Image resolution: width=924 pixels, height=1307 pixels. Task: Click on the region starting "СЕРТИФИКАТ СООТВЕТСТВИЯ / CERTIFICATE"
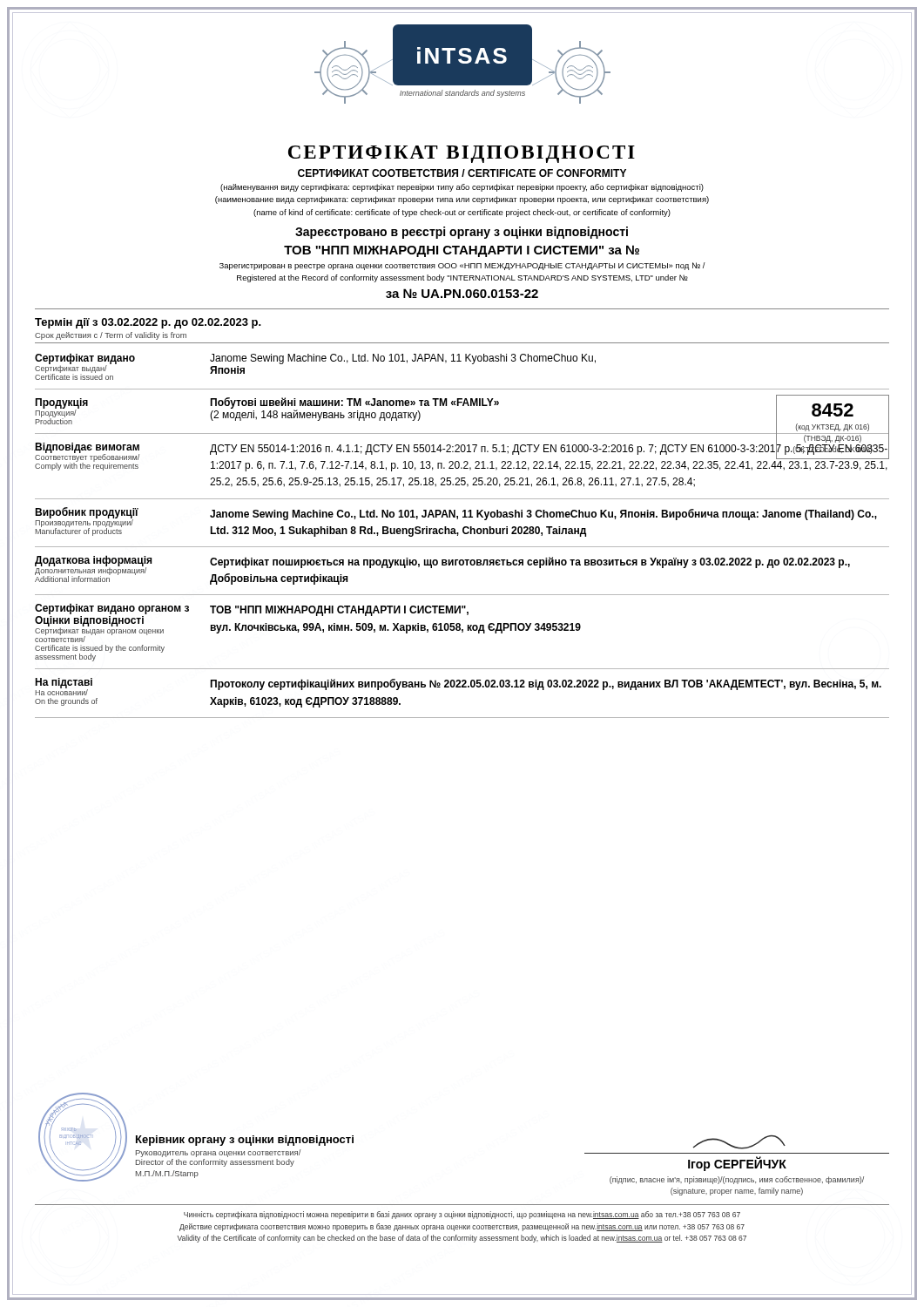tap(462, 173)
